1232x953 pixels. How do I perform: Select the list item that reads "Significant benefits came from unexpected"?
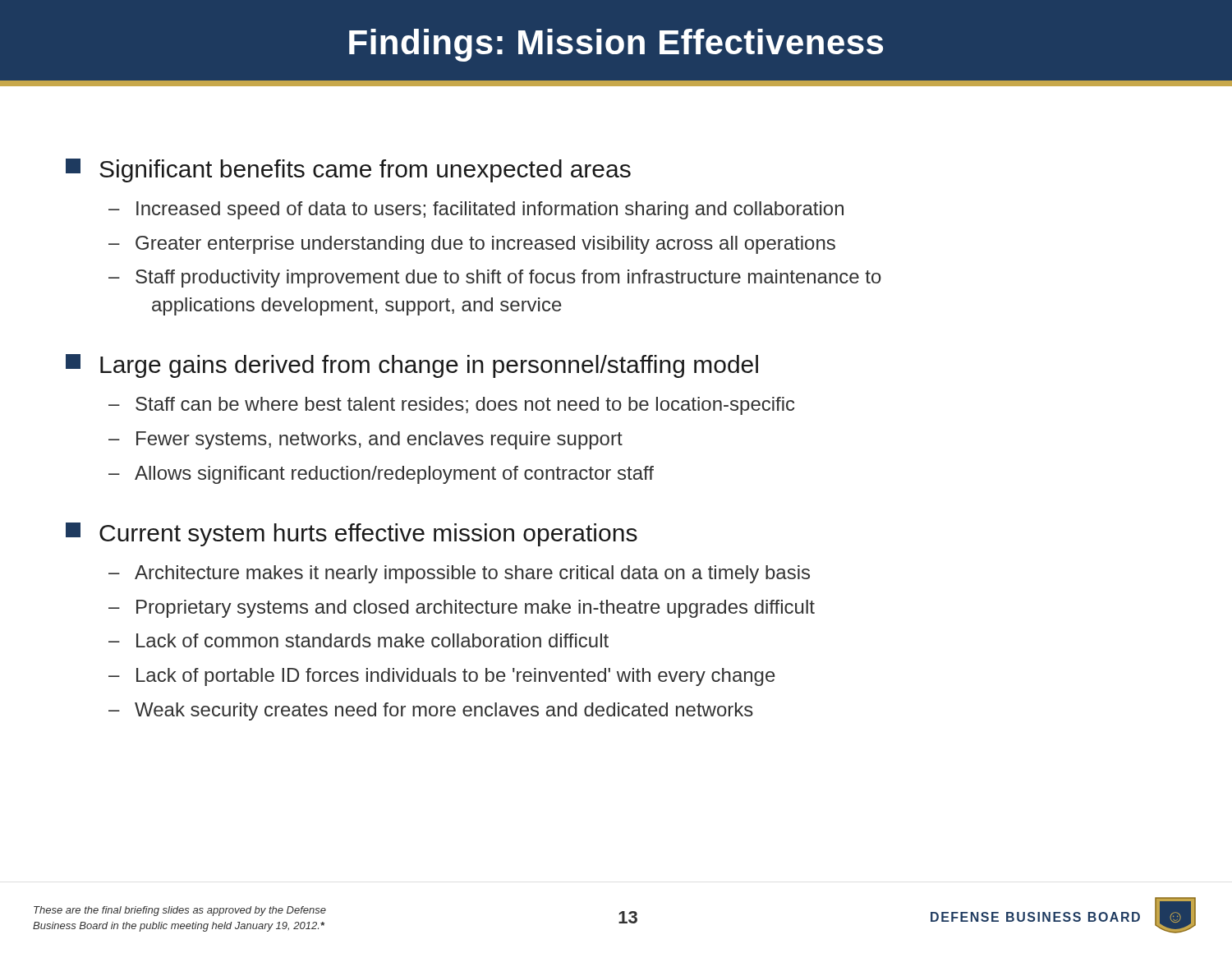474,238
